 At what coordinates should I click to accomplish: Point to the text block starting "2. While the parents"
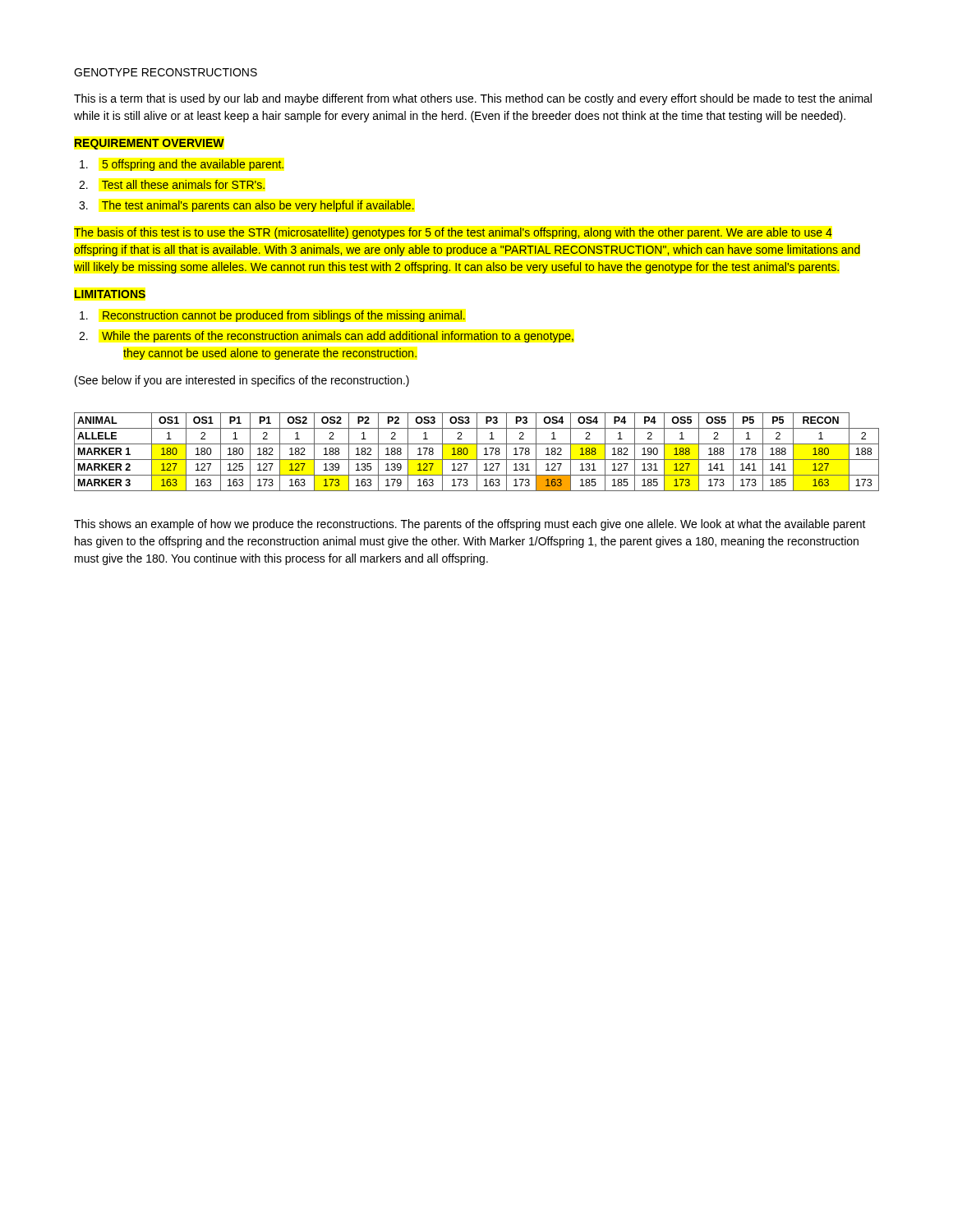tap(476, 345)
